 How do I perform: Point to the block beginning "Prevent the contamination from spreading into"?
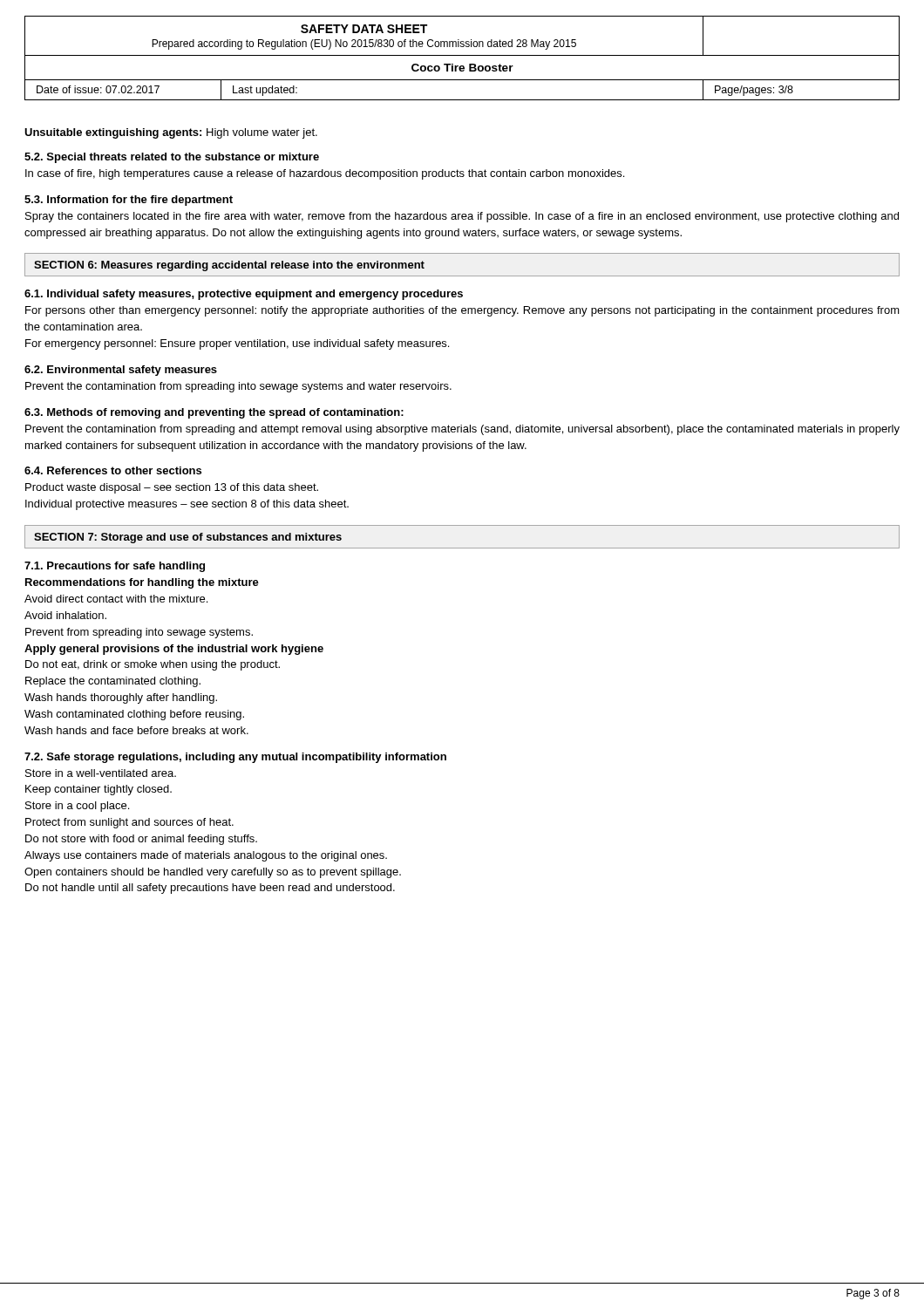click(x=238, y=386)
